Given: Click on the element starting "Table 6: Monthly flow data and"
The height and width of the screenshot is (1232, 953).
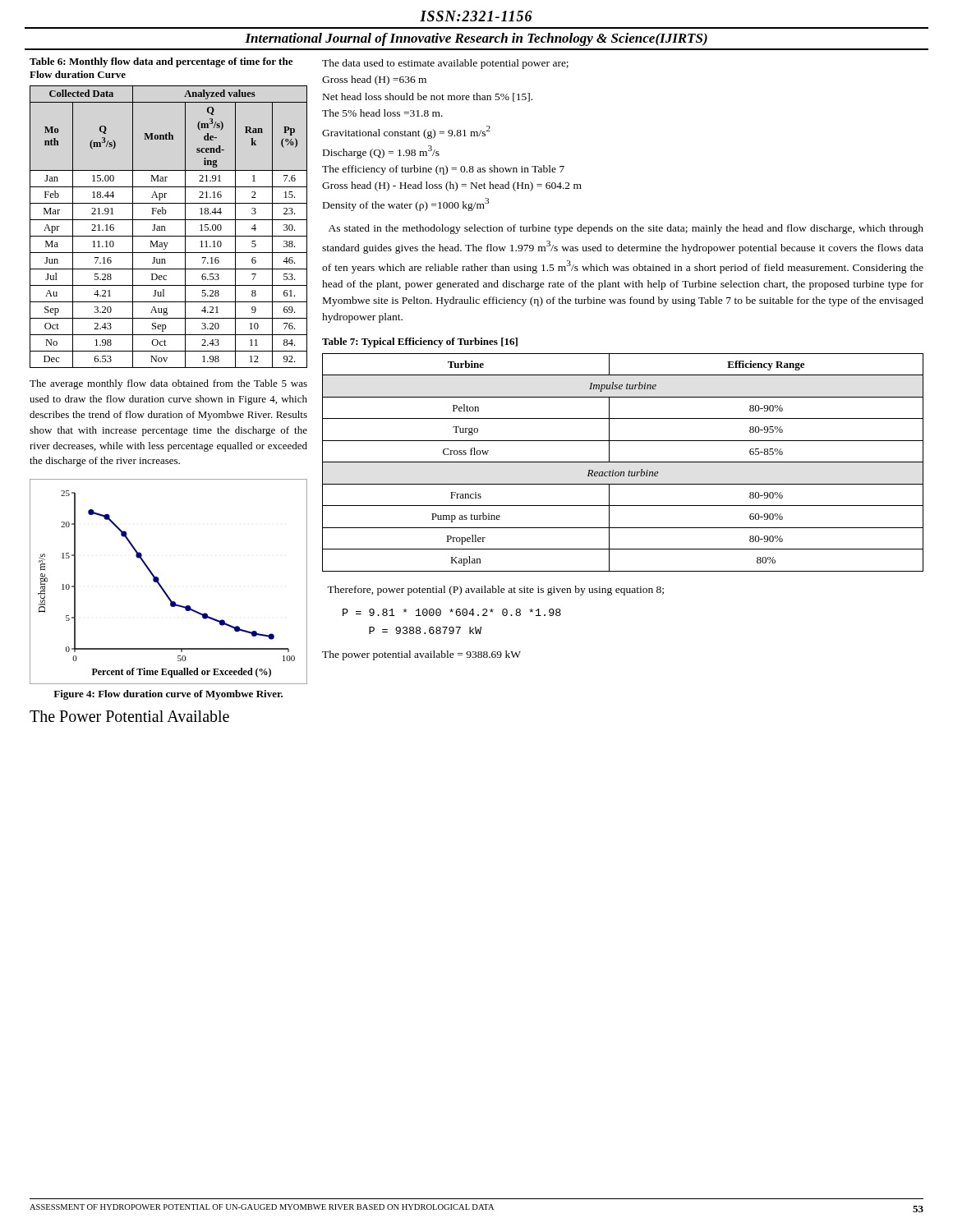Looking at the screenshot, I should pos(161,68).
